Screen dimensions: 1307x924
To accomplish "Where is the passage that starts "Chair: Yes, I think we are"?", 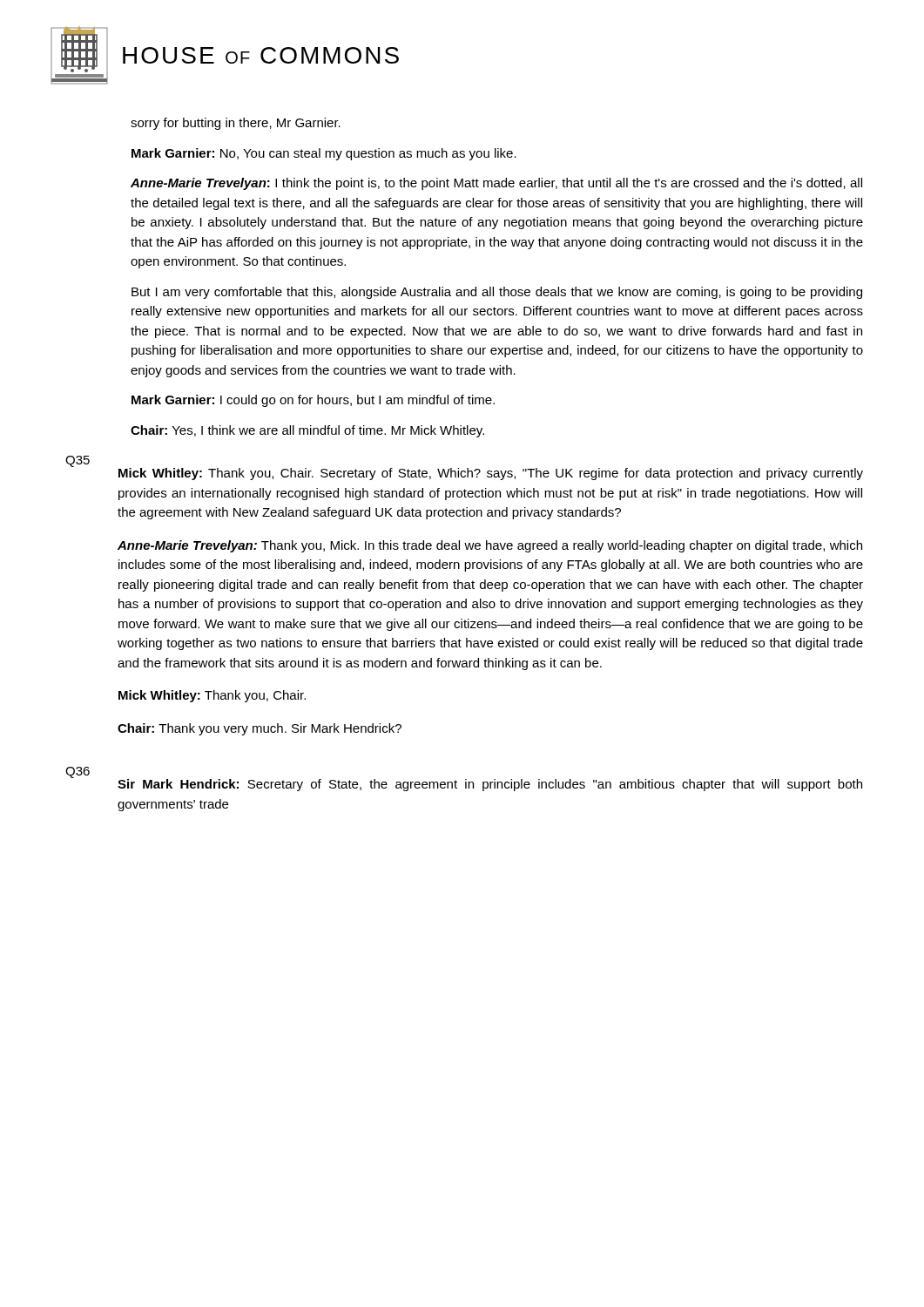I will coord(307,431).
